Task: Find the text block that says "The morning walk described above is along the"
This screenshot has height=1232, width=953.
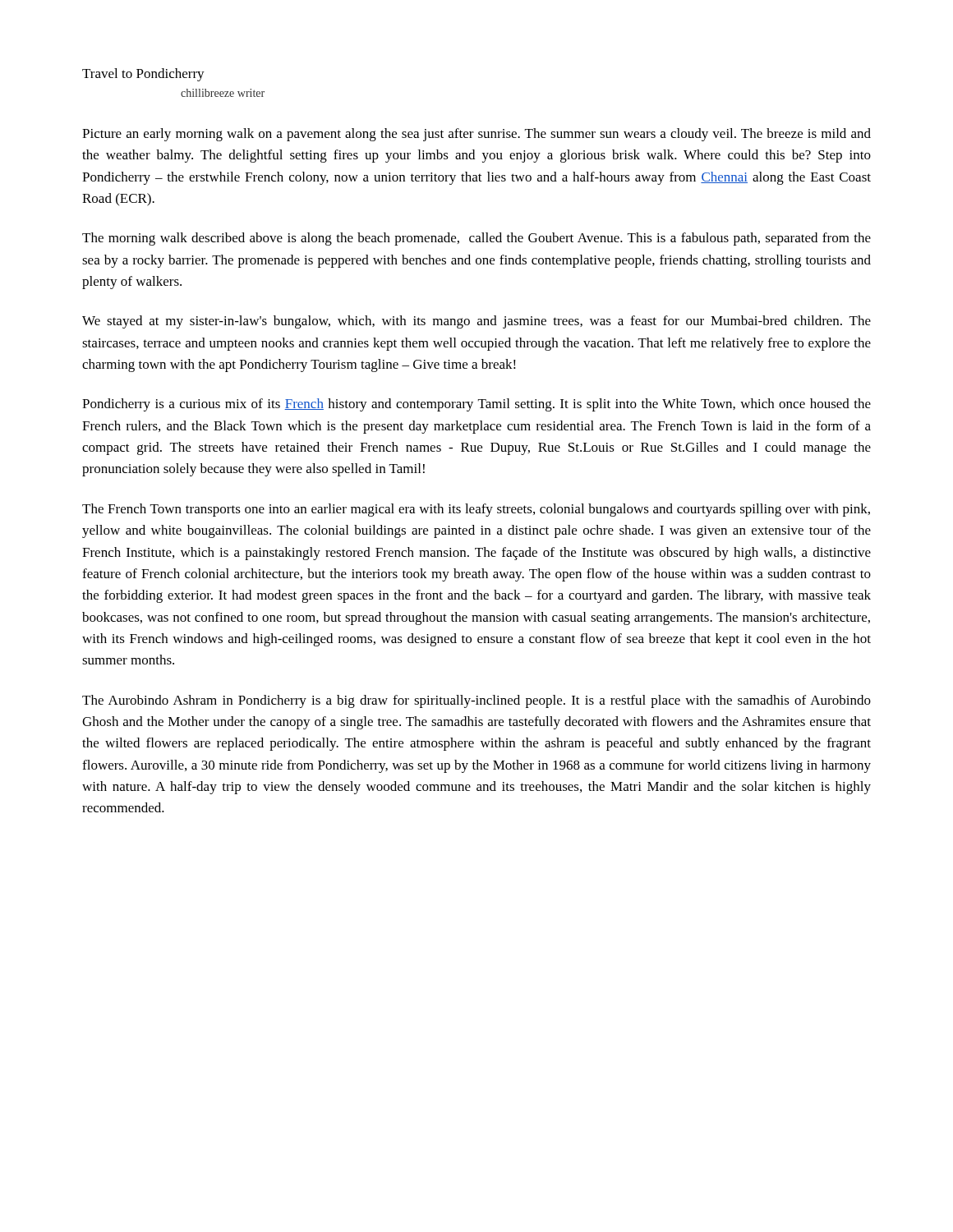Action: (x=476, y=260)
